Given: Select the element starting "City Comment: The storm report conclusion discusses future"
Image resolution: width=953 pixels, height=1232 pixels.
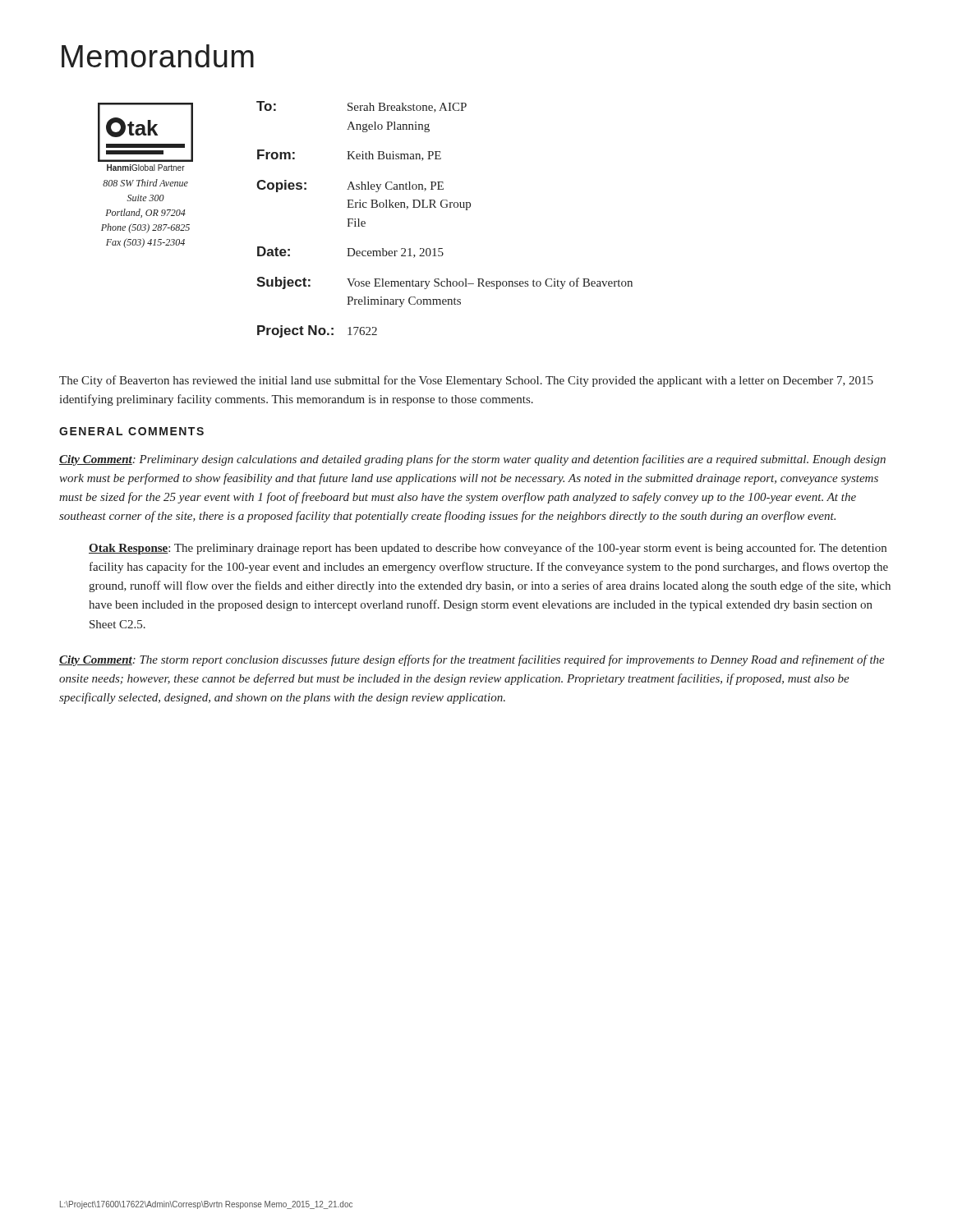Looking at the screenshot, I should click(476, 679).
